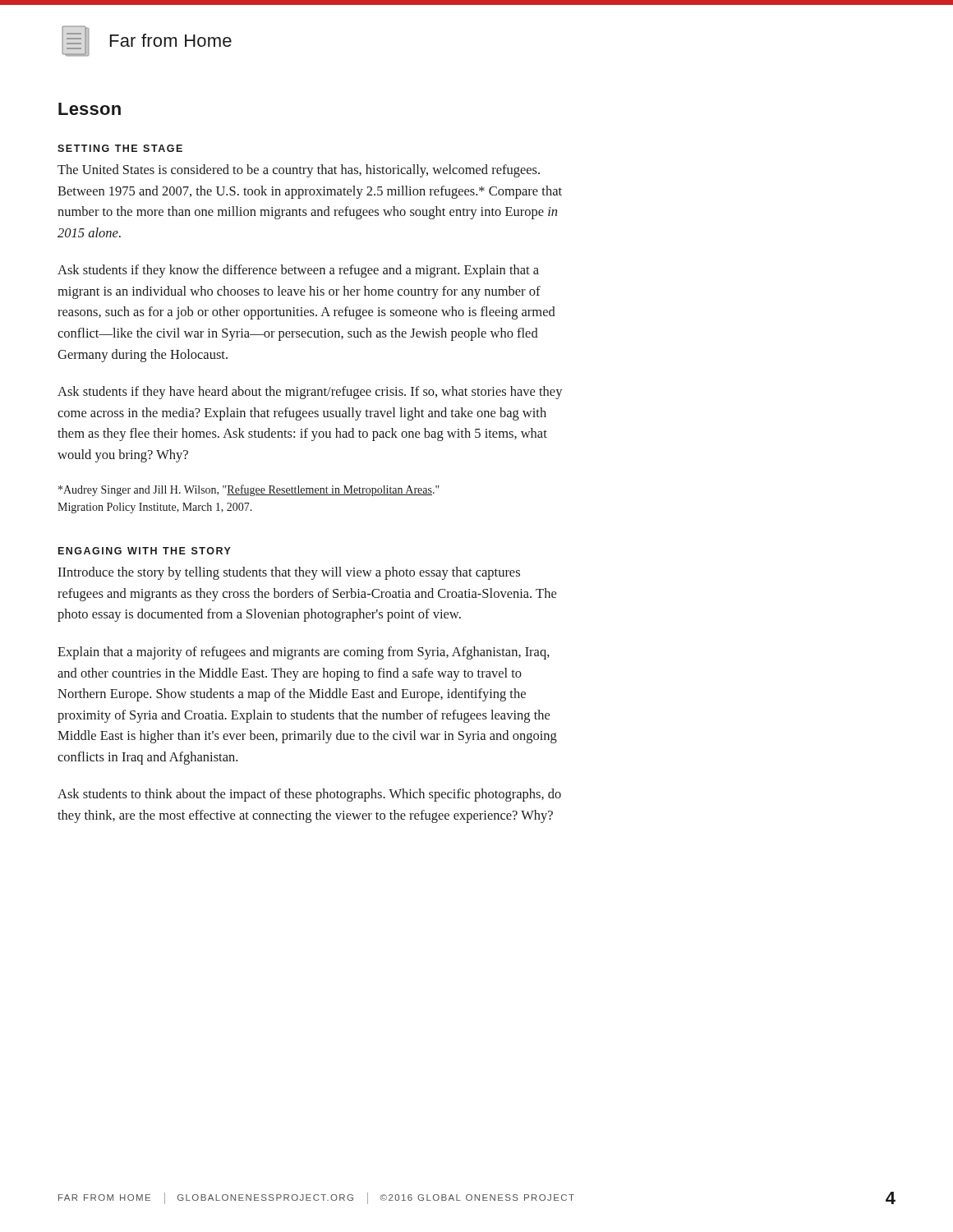Locate the section header that says "Engaging with the"
Viewport: 953px width, 1232px height.
point(145,551)
